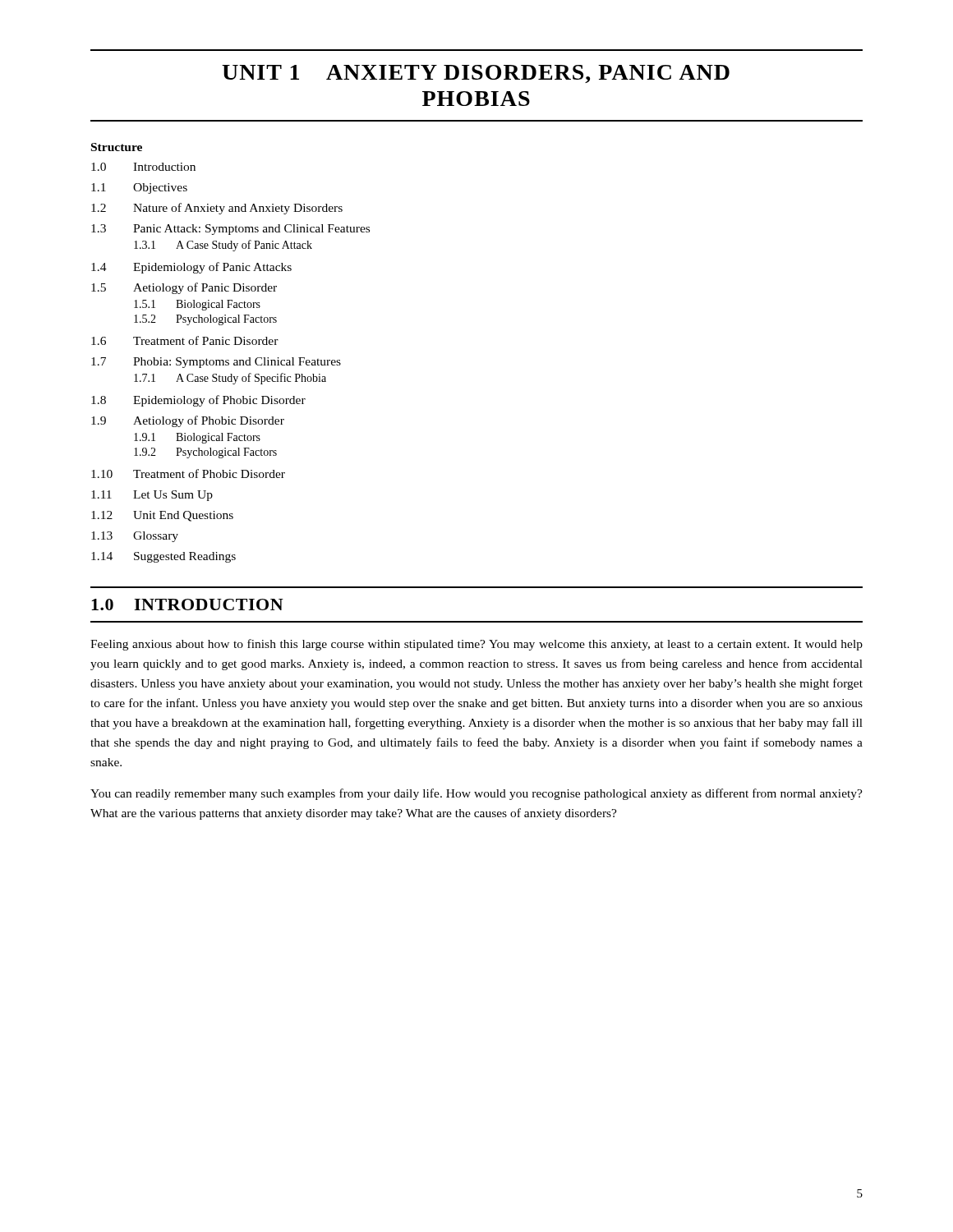The image size is (953, 1232).
Task: Where is the passage that starts "9 Aetiology of Phobic Disorder 1.9.1Biological"?
Action: point(187,437)
